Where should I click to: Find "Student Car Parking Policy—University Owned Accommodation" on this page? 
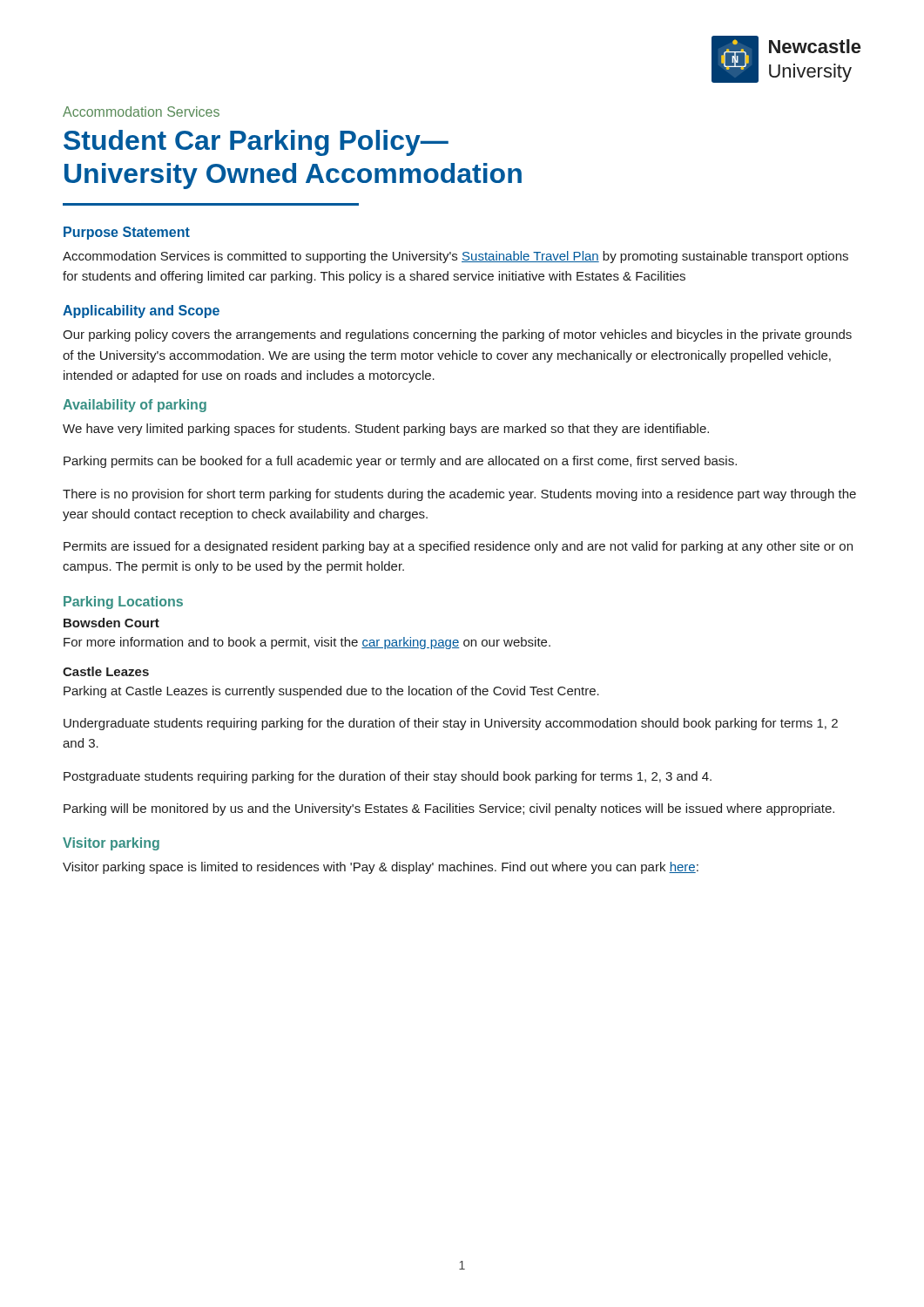(462, 157)
